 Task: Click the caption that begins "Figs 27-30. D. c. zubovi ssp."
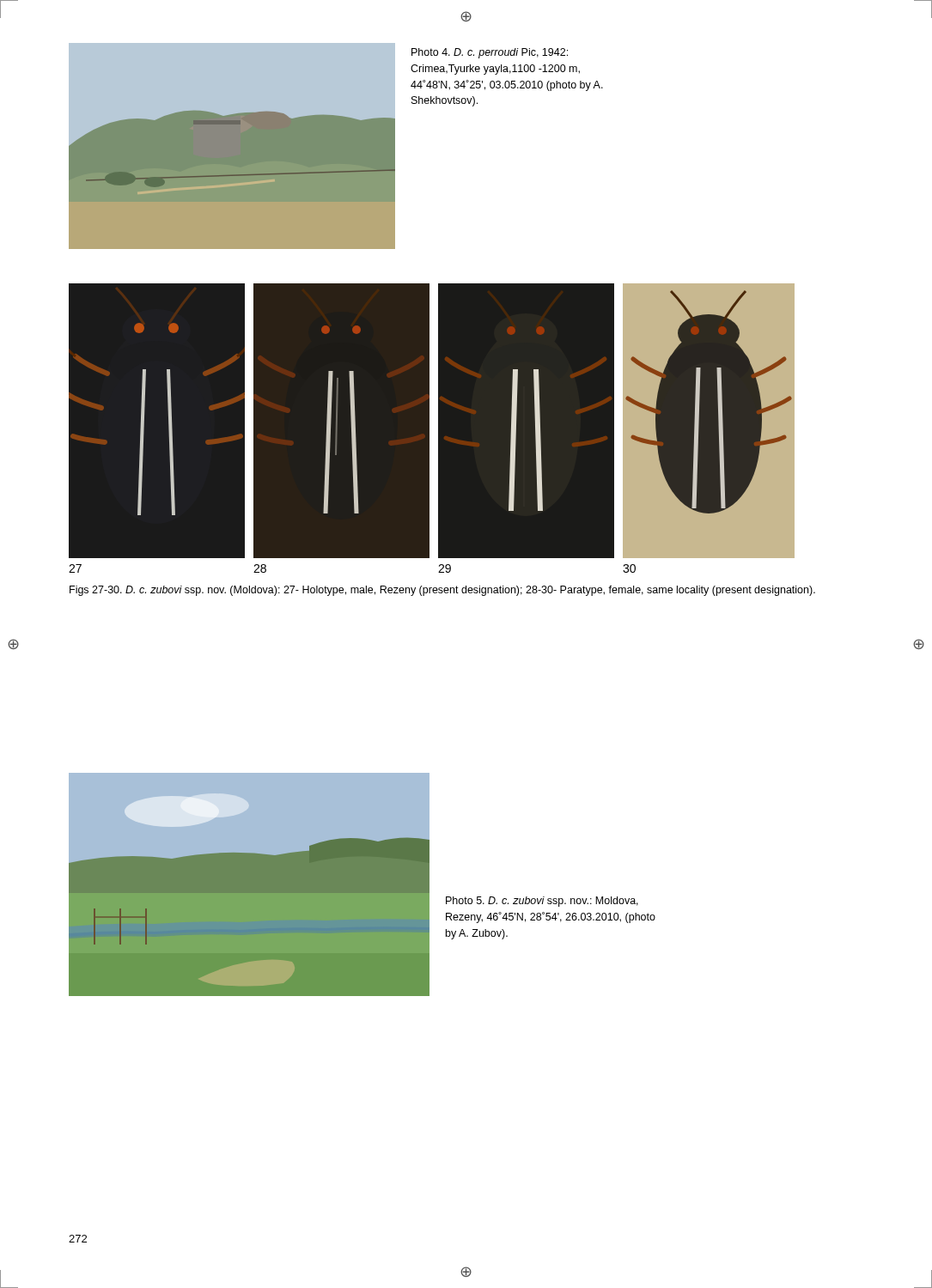point(442,590)
